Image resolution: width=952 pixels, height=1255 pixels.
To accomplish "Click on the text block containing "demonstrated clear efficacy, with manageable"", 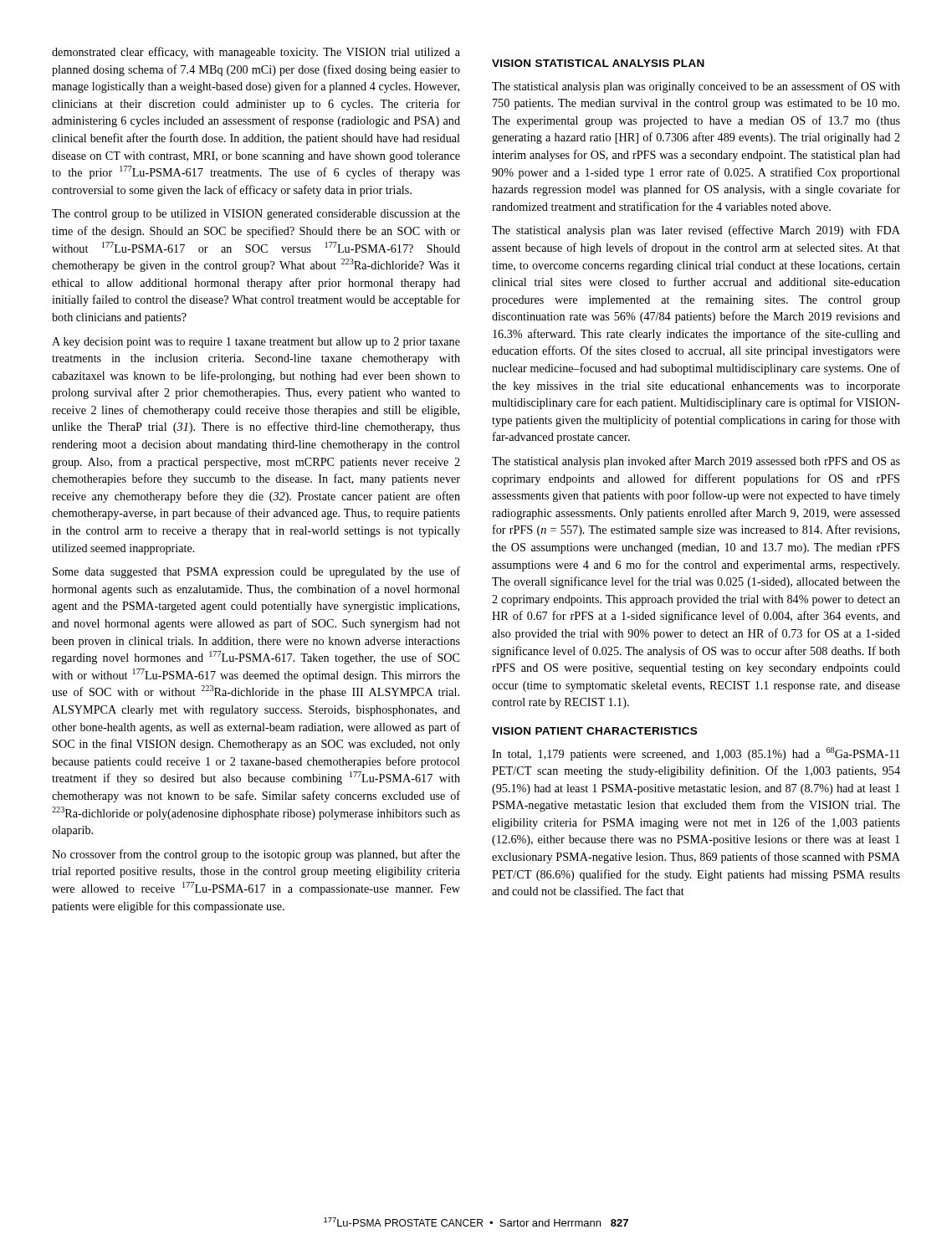I will [256, 121].
